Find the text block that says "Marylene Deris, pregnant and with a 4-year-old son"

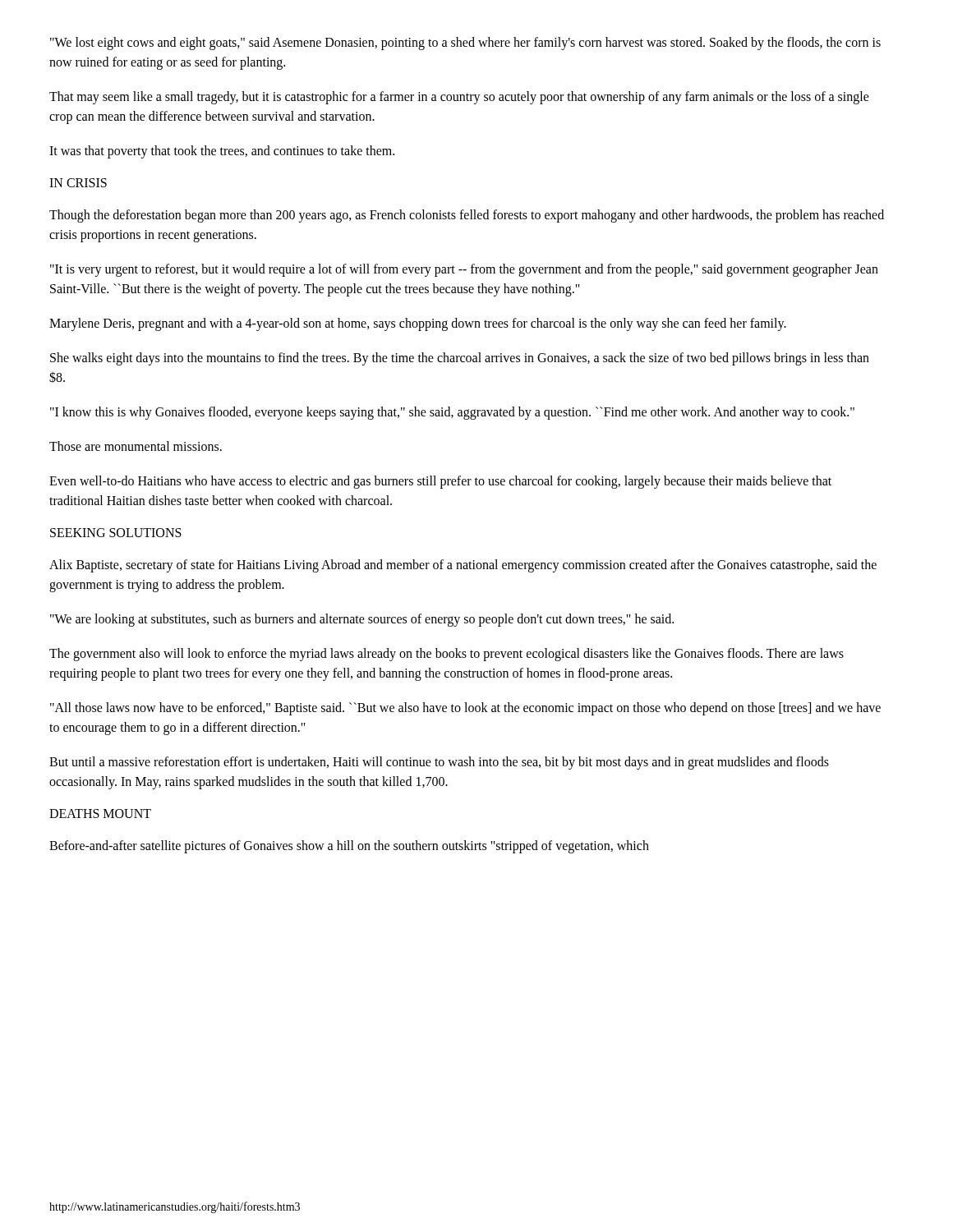(x=418, y=323)
